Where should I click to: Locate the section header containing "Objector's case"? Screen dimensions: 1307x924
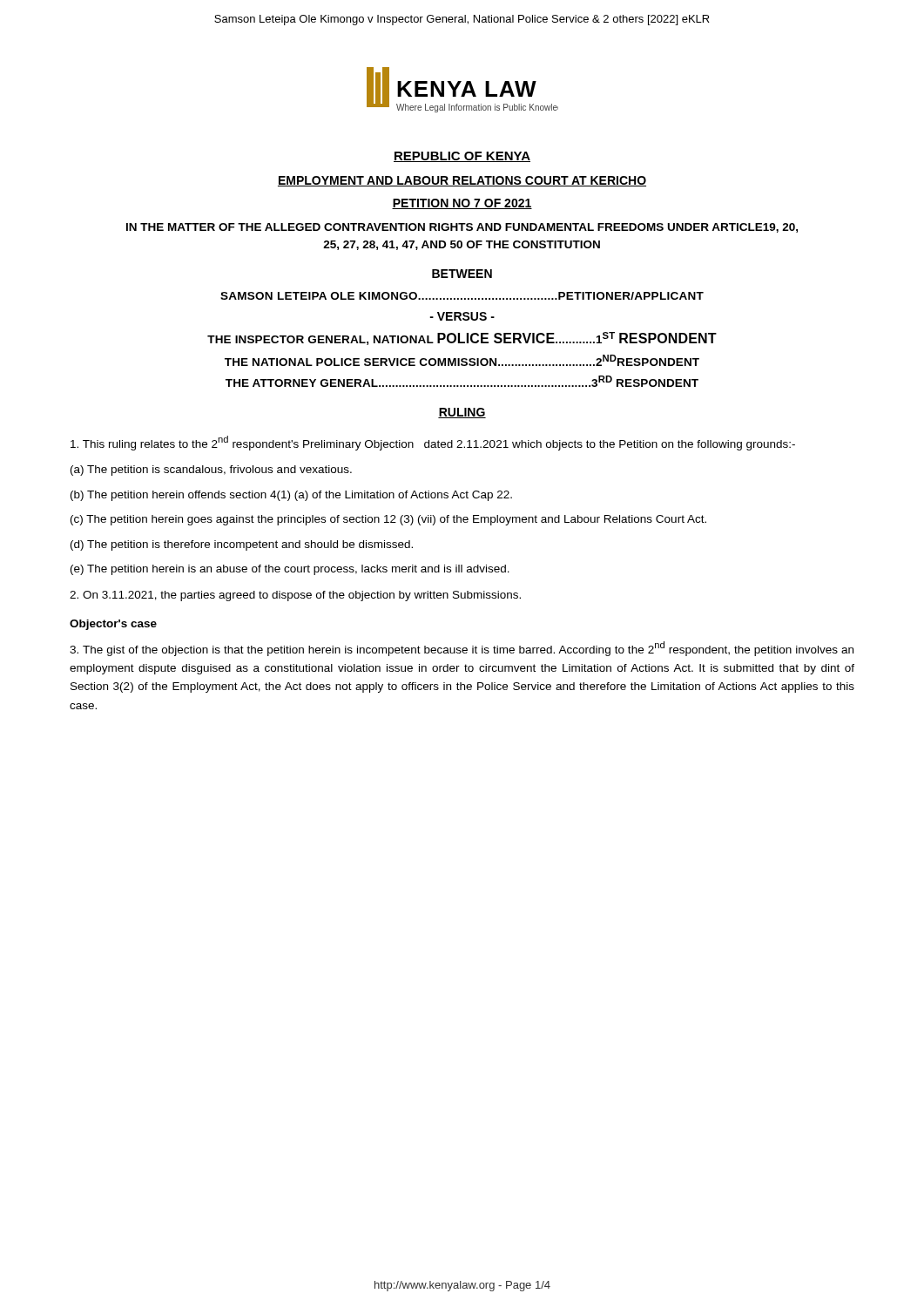[113, 623]
